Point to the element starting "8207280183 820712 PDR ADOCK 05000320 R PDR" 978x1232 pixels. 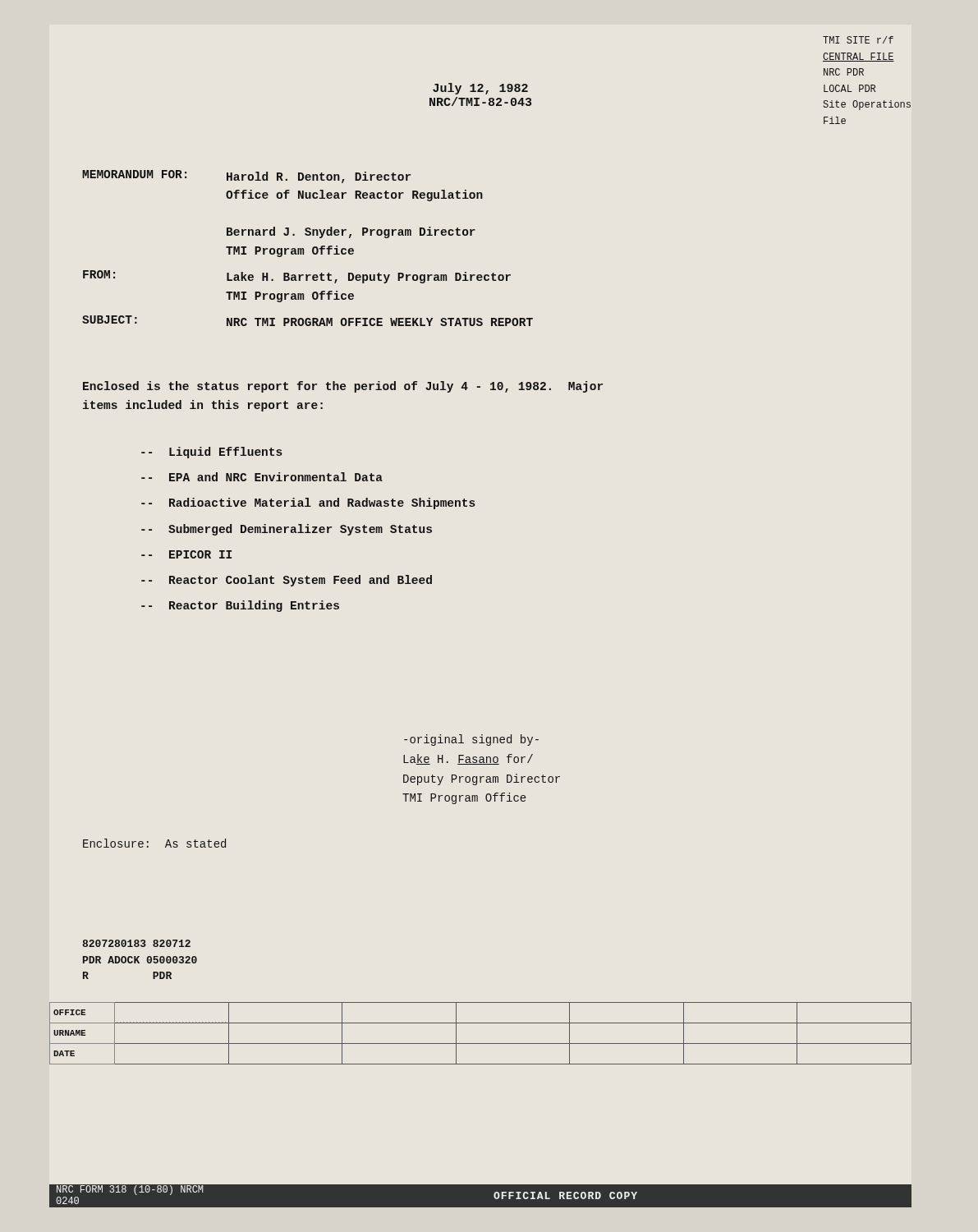tap(140, 960)
